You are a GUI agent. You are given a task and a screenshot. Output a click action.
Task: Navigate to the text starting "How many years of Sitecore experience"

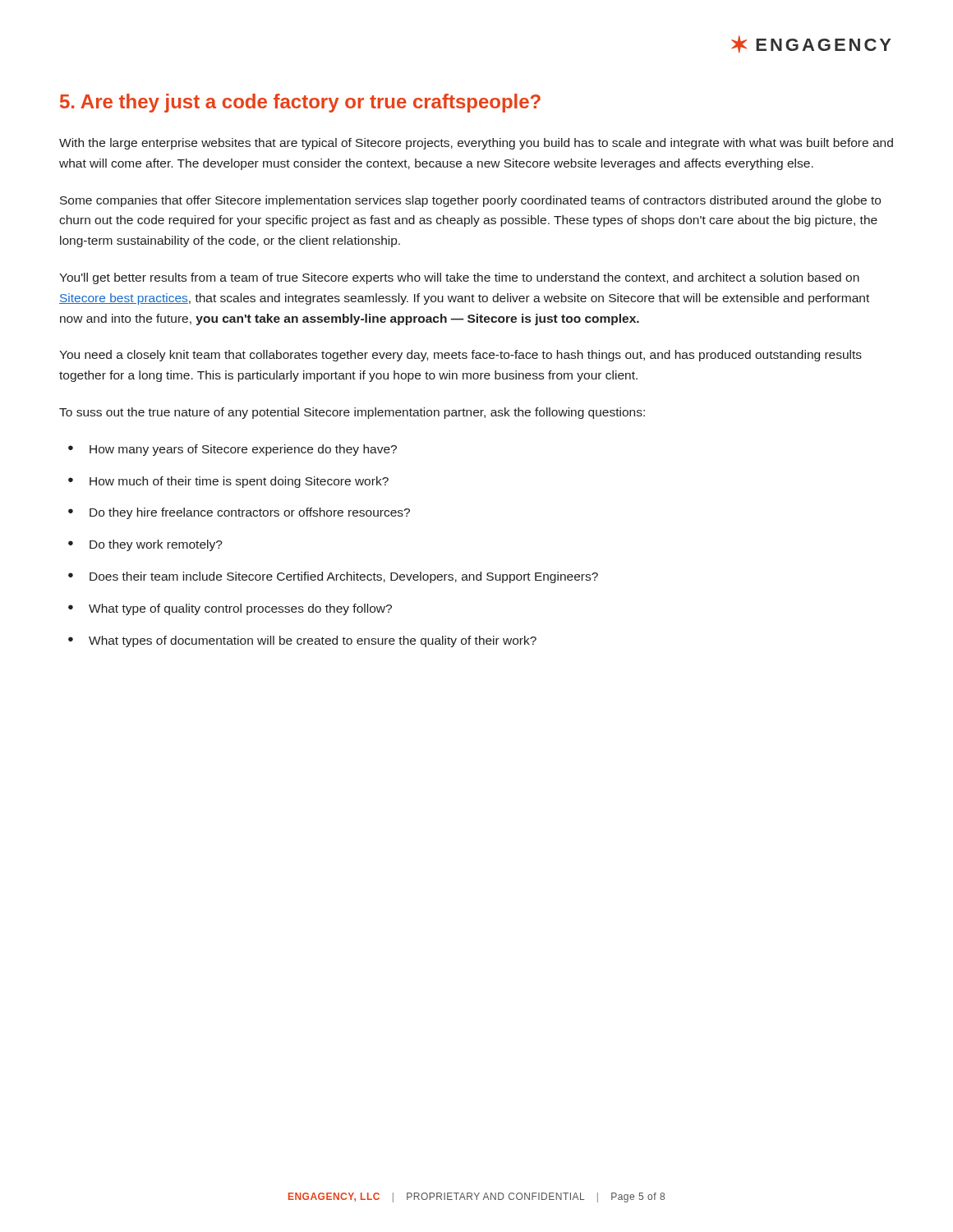tap(243, 449)
